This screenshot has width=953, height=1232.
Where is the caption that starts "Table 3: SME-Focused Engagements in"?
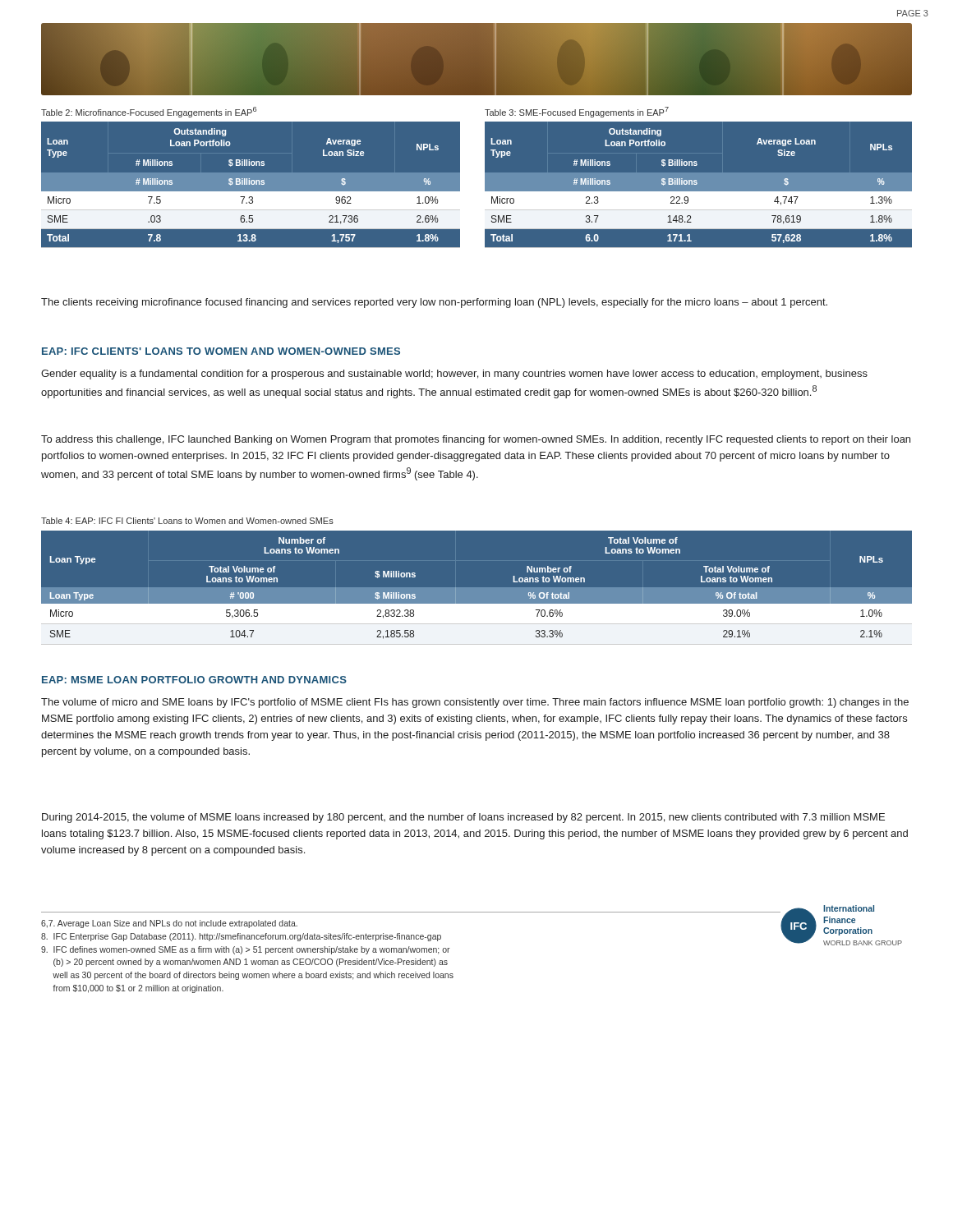click(x=577, y=111)
